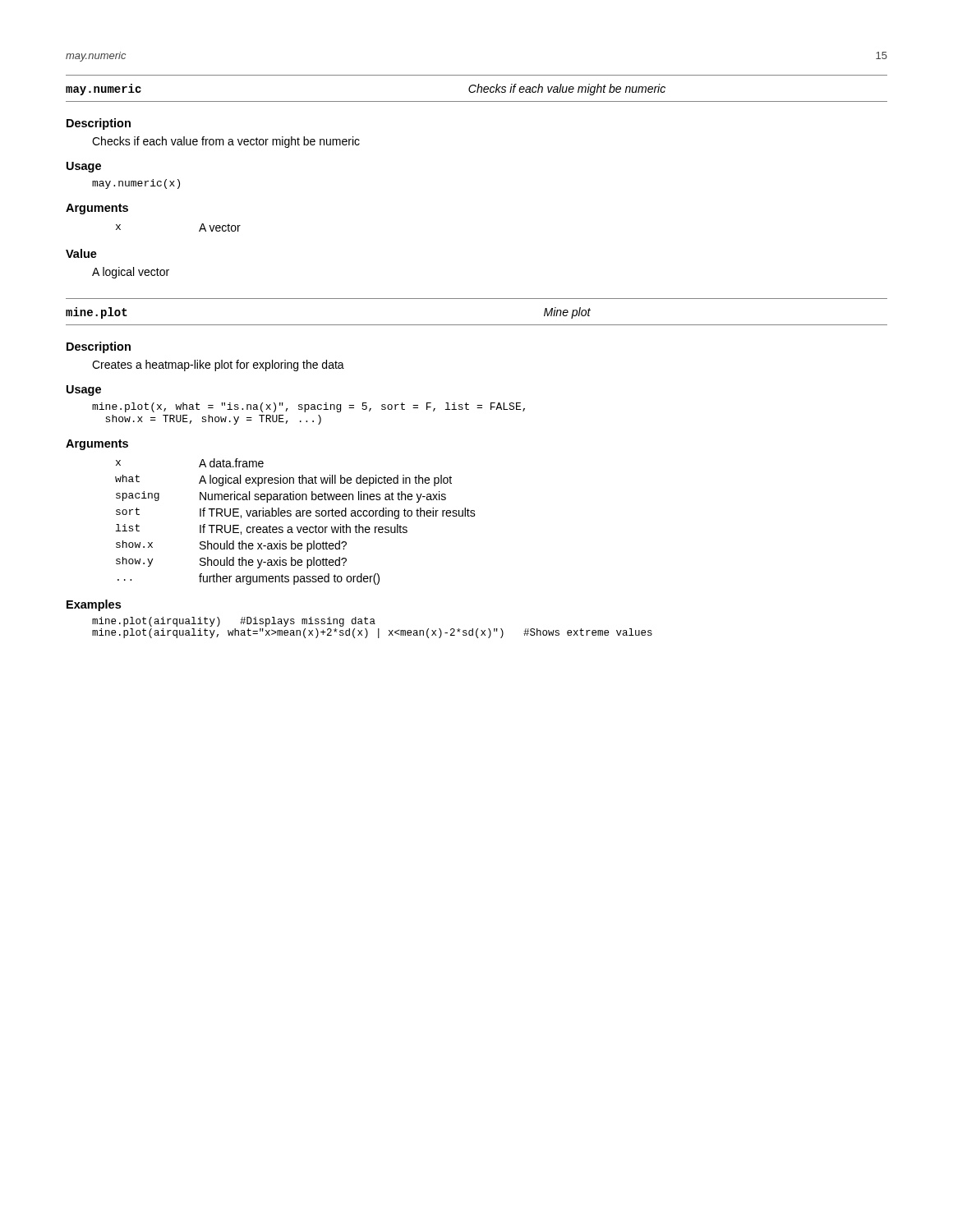
Task: Select the text block containing "mine.plot(x, what = "is.na(x)", spacing = 5, sort"
Action: tap(310, 413)
